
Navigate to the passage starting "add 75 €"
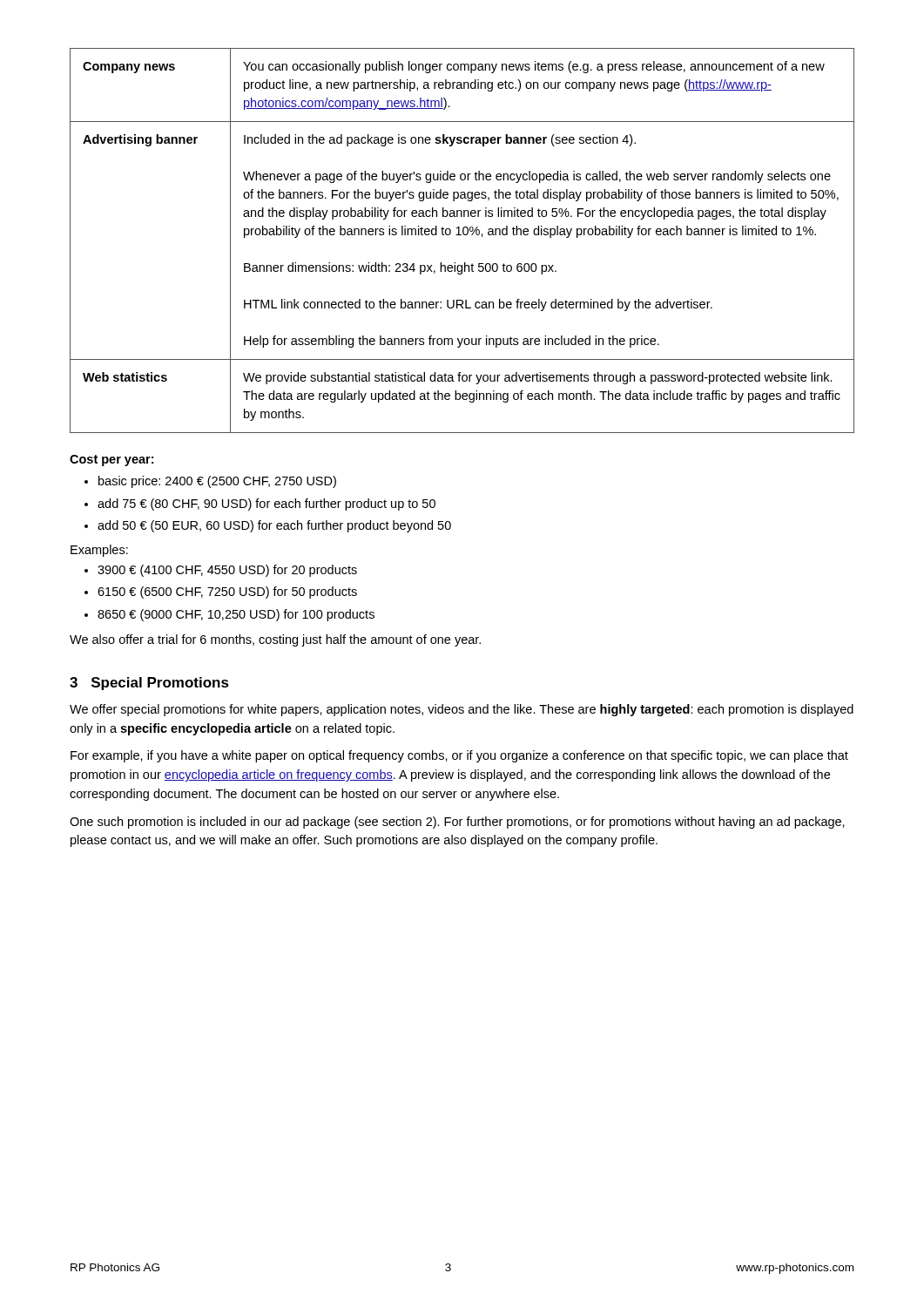point(260,505)
